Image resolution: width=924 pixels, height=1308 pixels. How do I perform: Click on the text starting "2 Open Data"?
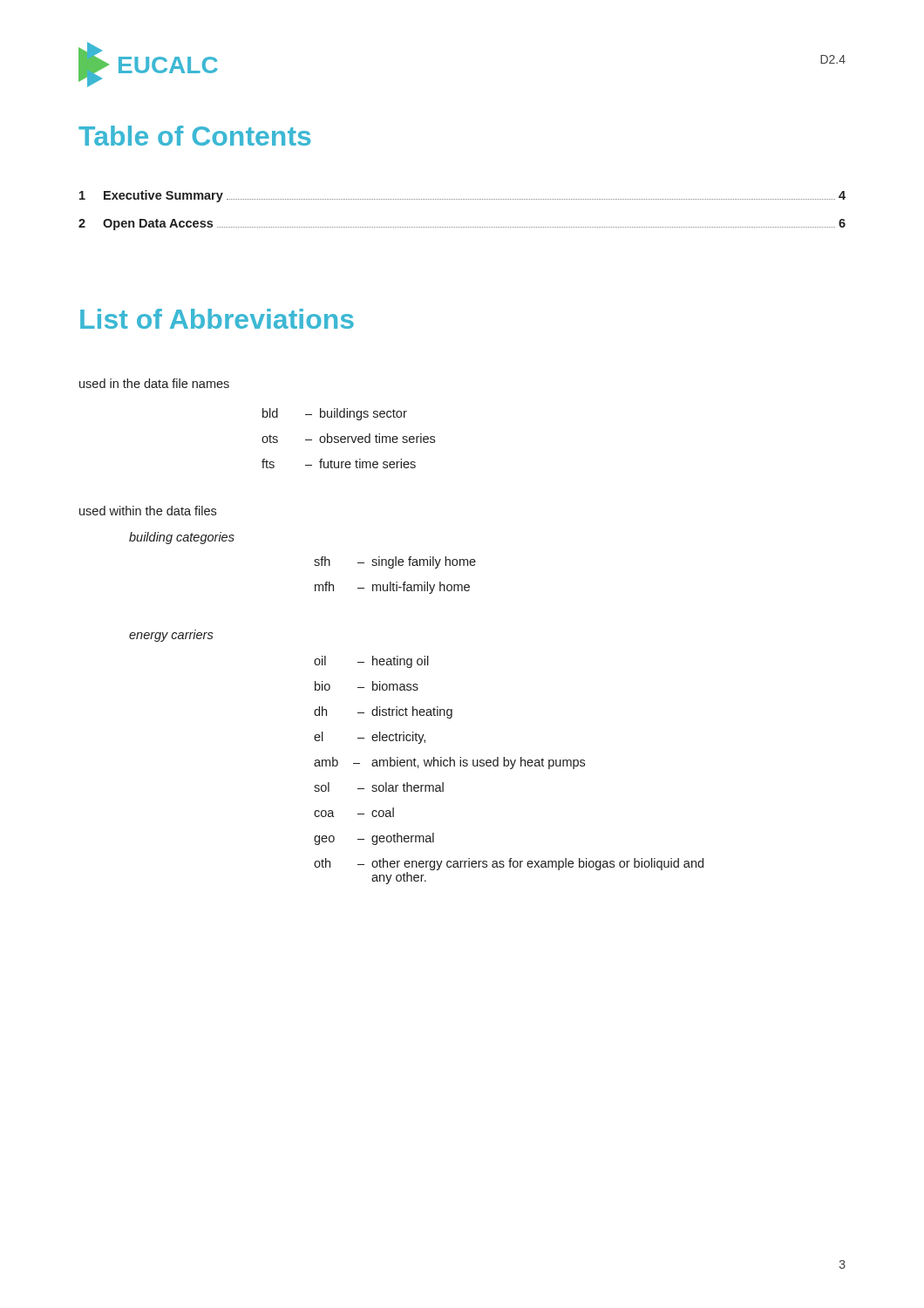point(462,223)
